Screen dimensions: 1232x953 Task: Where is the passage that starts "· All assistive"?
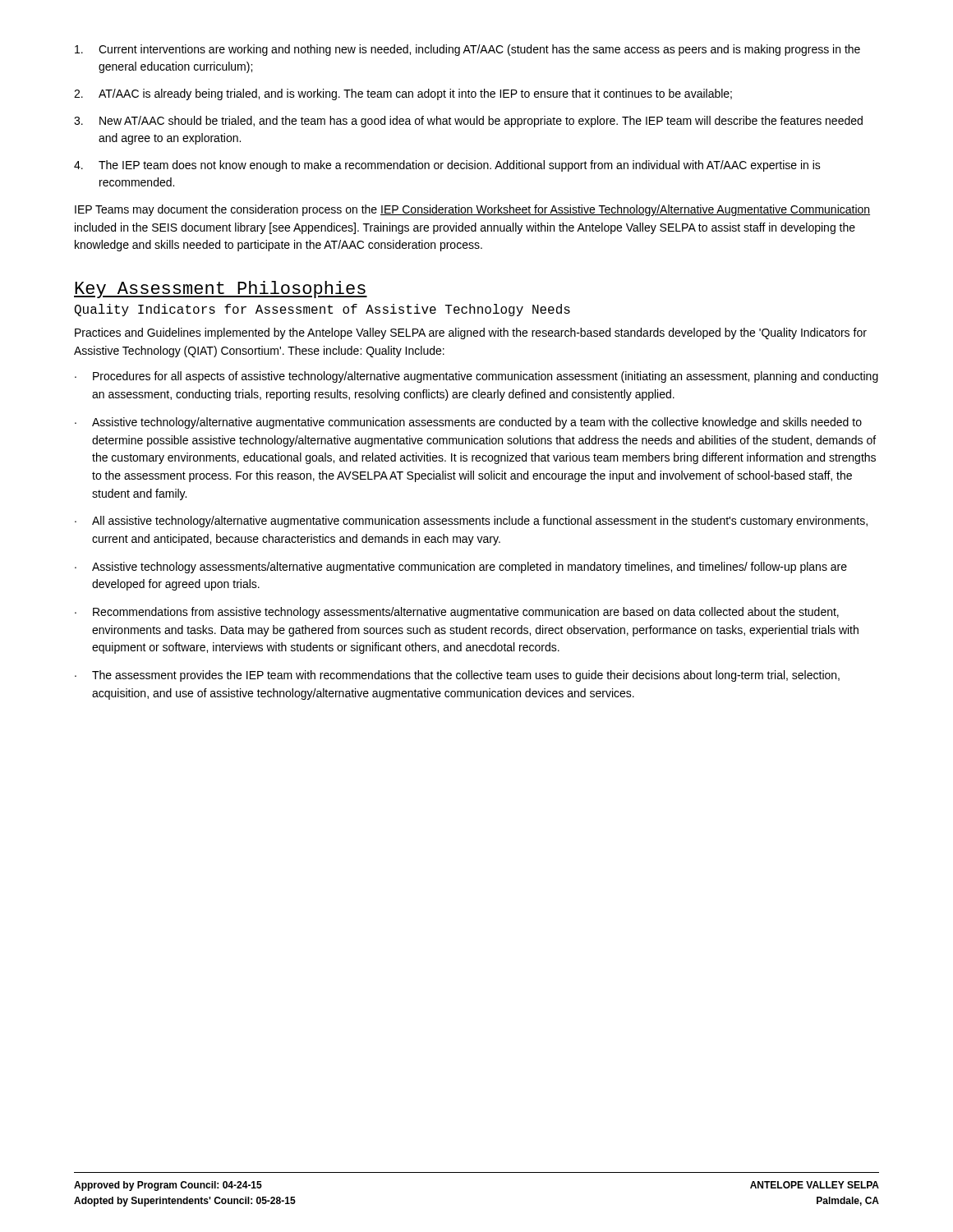pyautogui.click(x=476, y=531)
